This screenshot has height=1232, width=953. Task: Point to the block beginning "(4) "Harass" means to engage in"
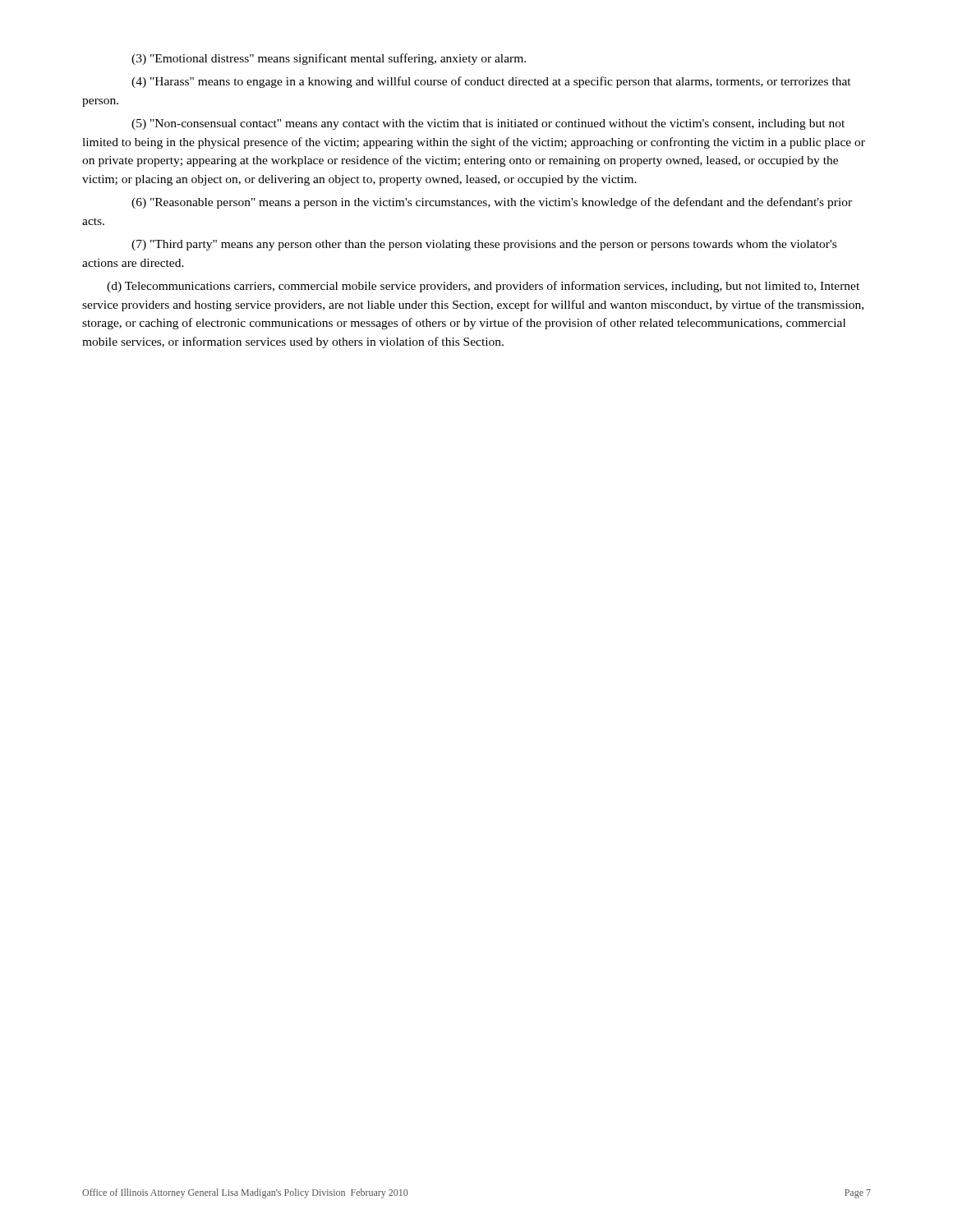466,90
